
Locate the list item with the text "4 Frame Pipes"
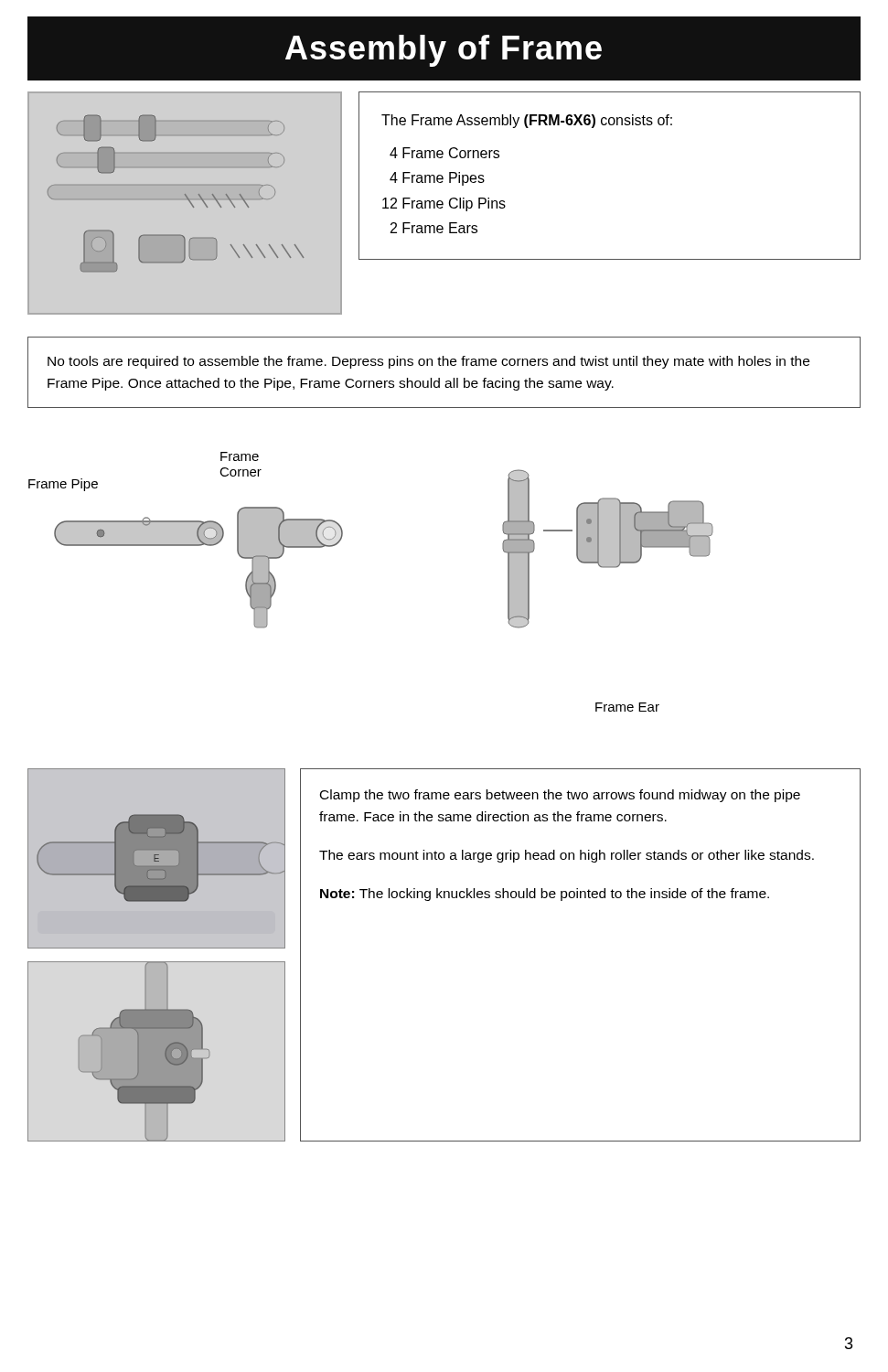(x=433, y=178)
